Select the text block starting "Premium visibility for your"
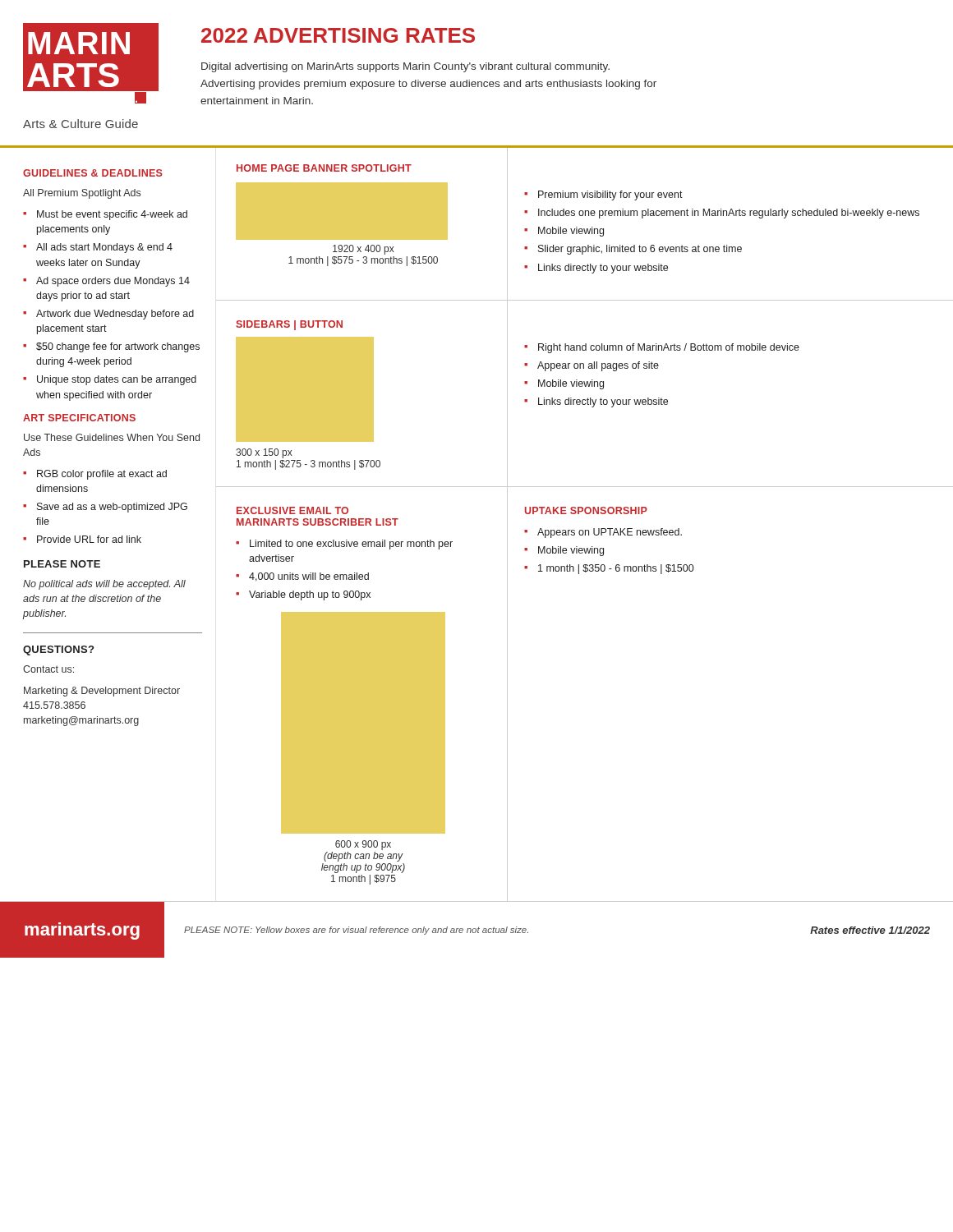The image size is (953, 1232). click(x=610, y=195)
